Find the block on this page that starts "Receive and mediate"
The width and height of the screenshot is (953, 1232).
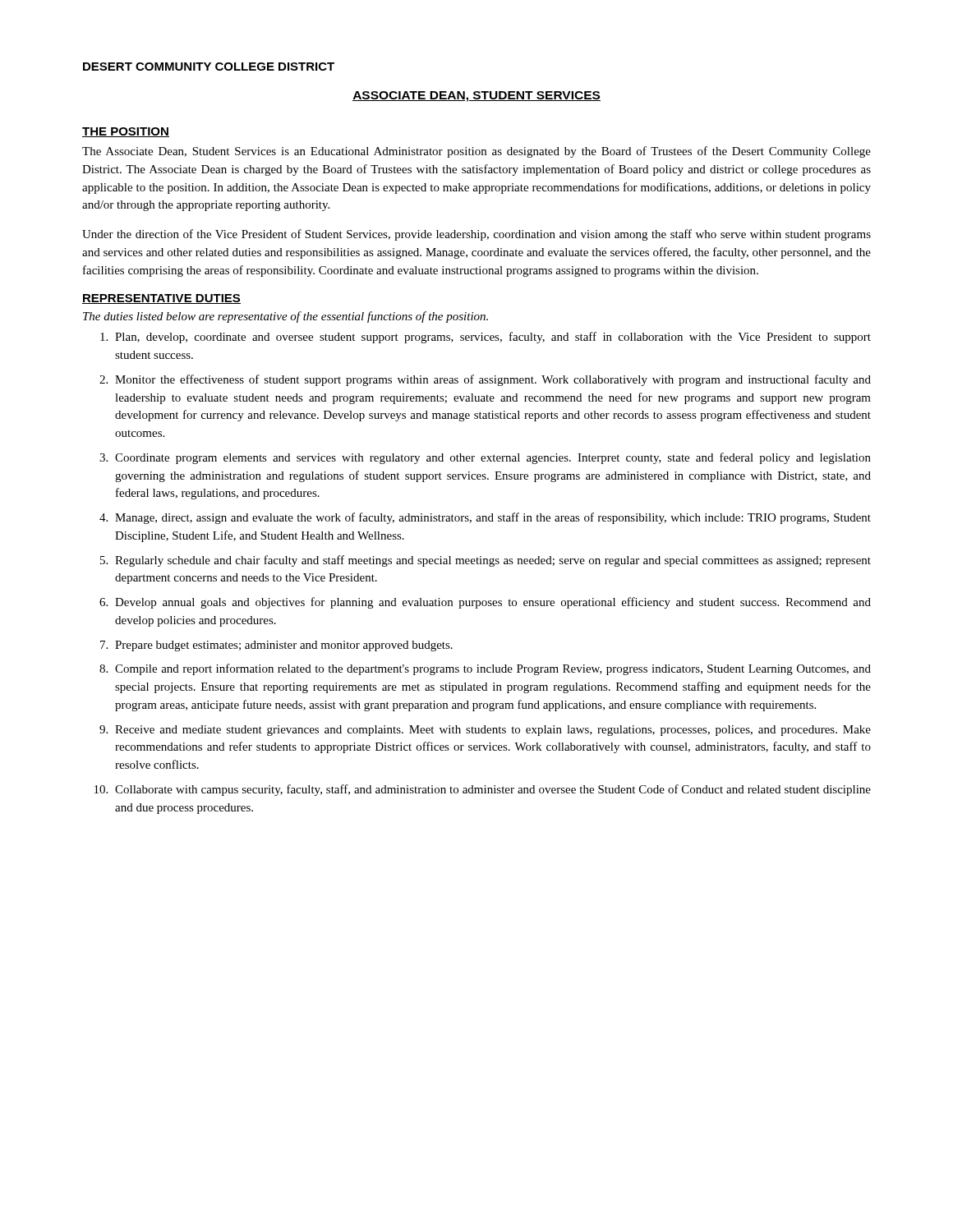point(493,747)
